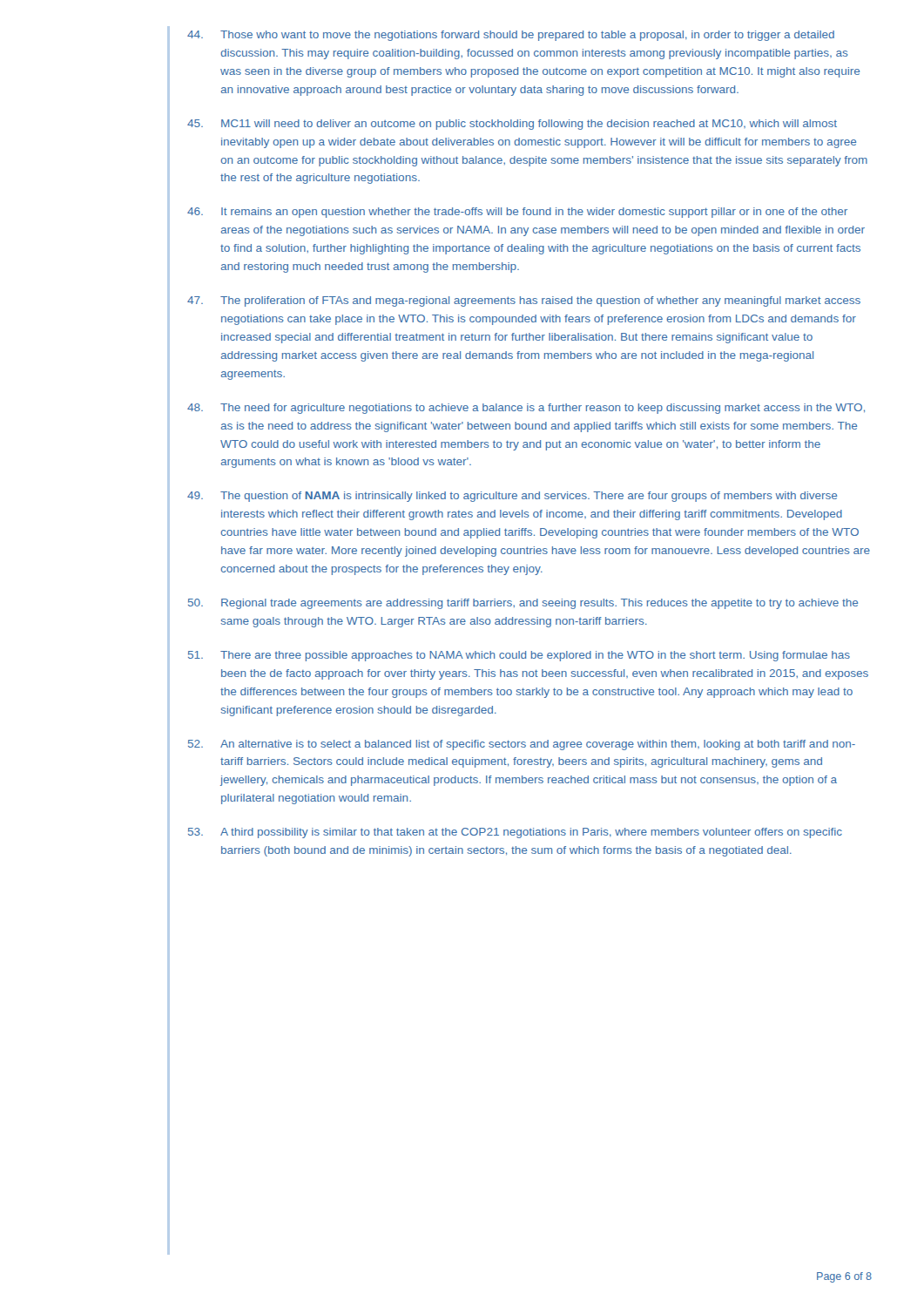Find the list item with the text "51. There are three possible approaches to"
924x1307 pixels.
[x=529, y=683]
